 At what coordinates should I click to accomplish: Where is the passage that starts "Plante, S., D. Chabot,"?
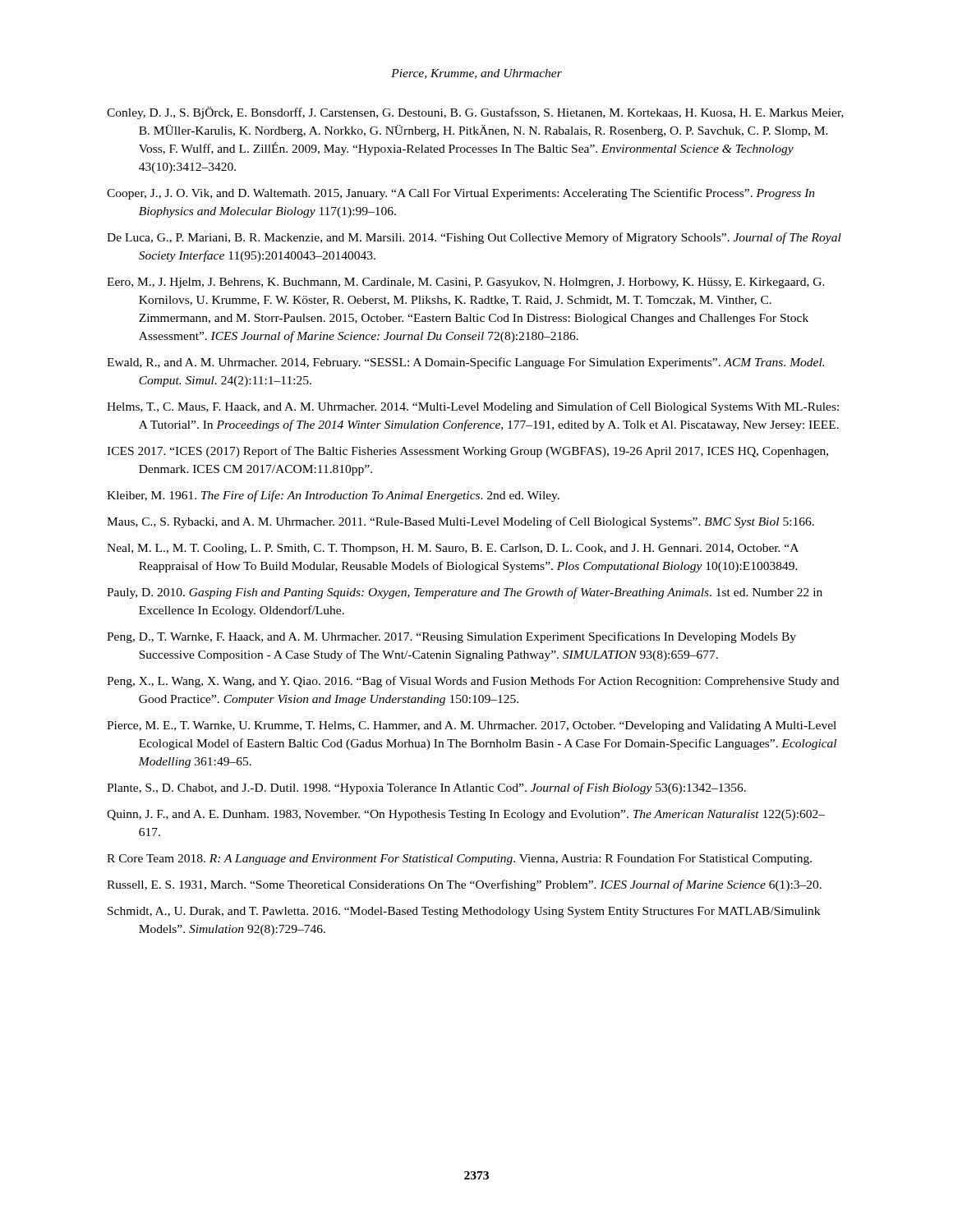coord(427,787)
